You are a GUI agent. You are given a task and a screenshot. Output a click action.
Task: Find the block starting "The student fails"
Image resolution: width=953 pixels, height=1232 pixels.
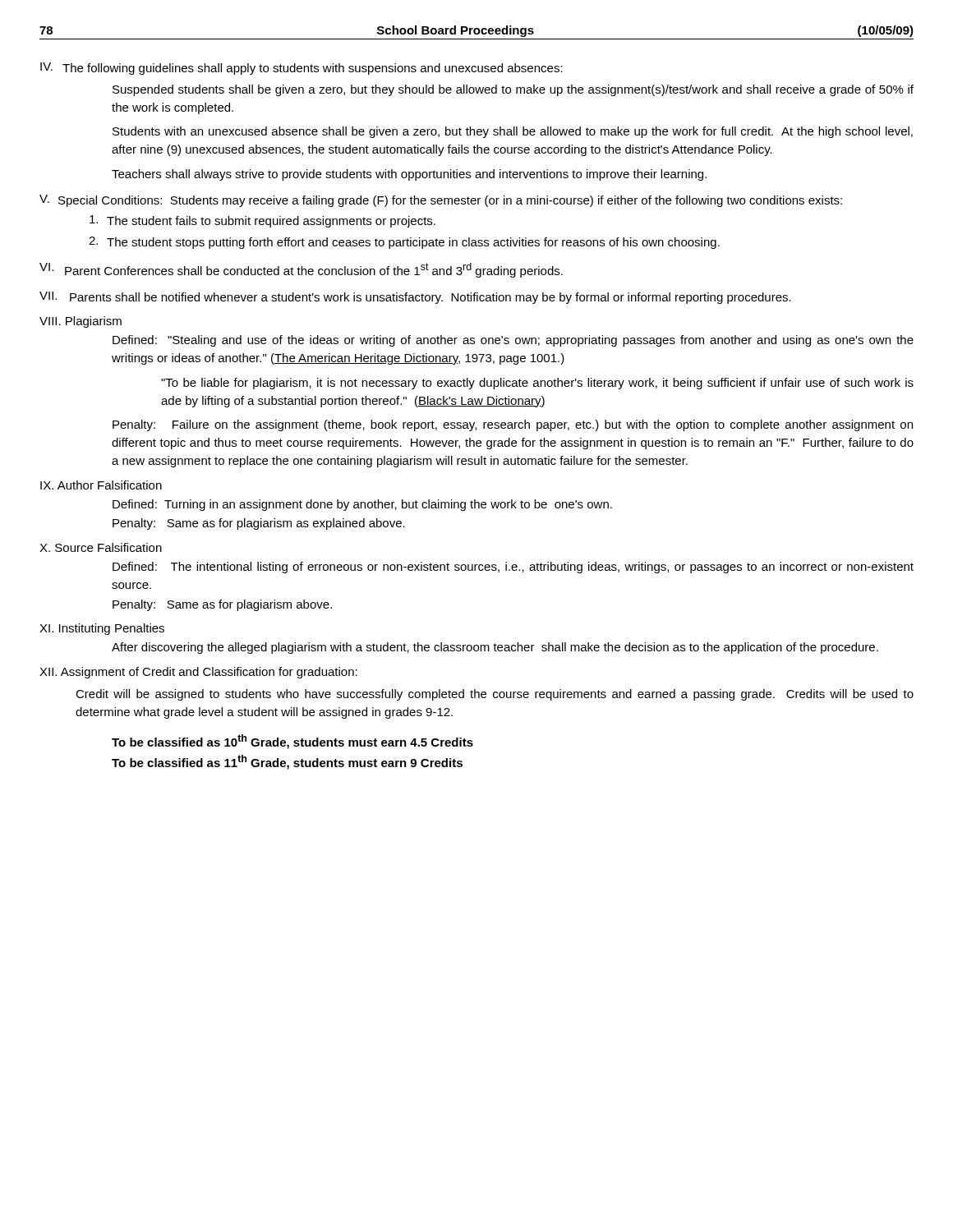262,221
